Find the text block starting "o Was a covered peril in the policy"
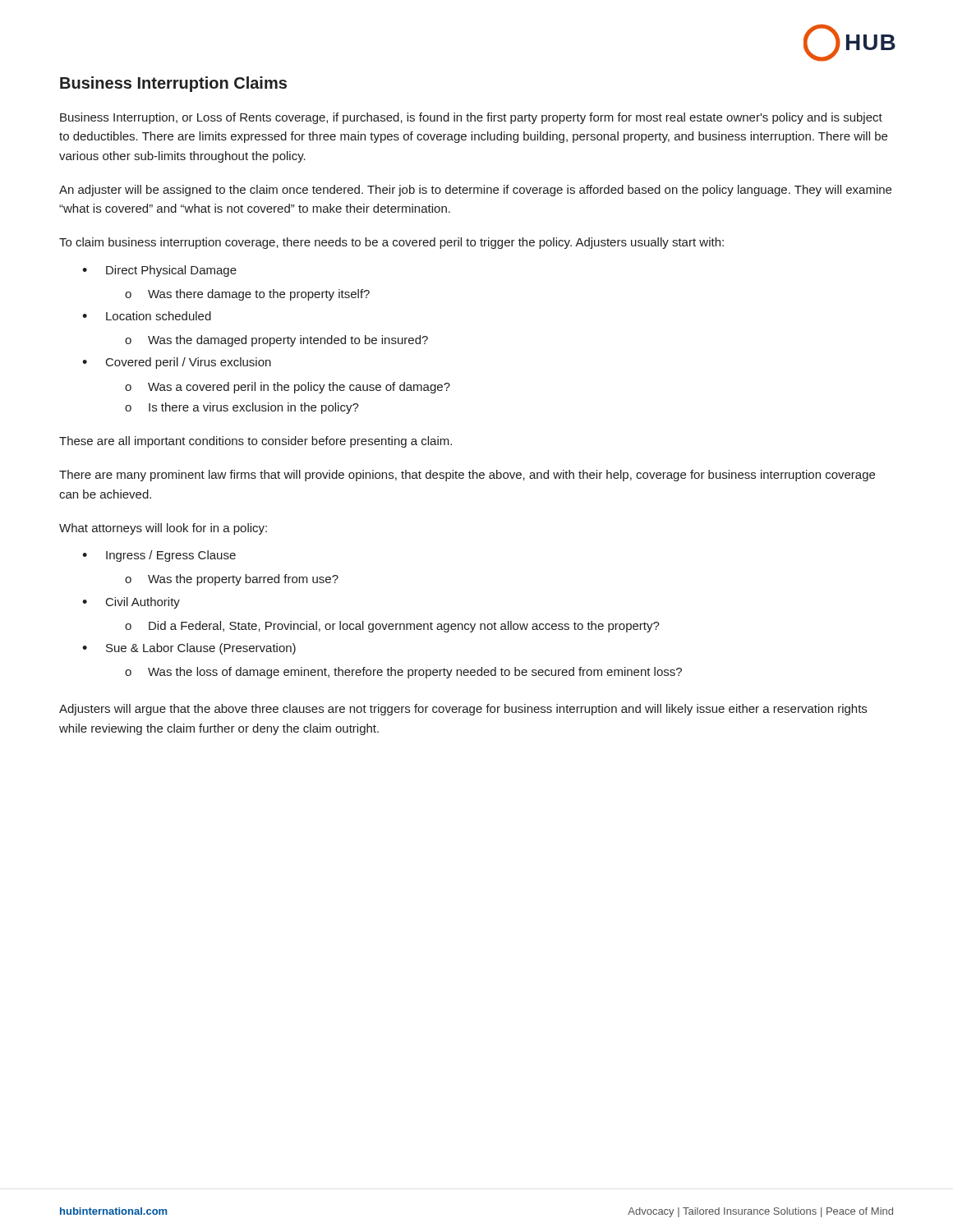953x1232 pixels. (x=288, y=386)
